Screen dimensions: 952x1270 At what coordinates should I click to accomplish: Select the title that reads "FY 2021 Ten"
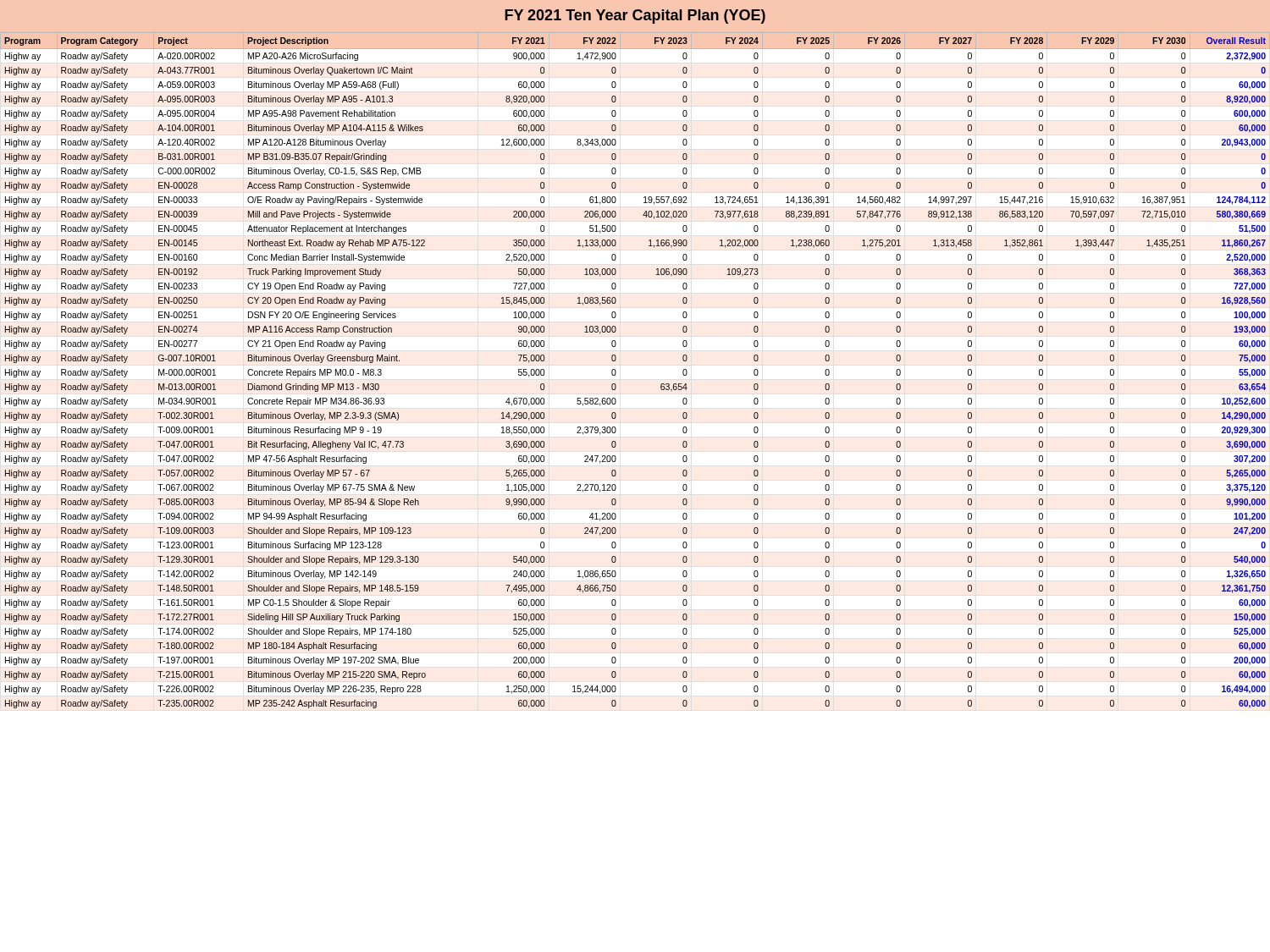pyautogui.click(x=635, y=15)
